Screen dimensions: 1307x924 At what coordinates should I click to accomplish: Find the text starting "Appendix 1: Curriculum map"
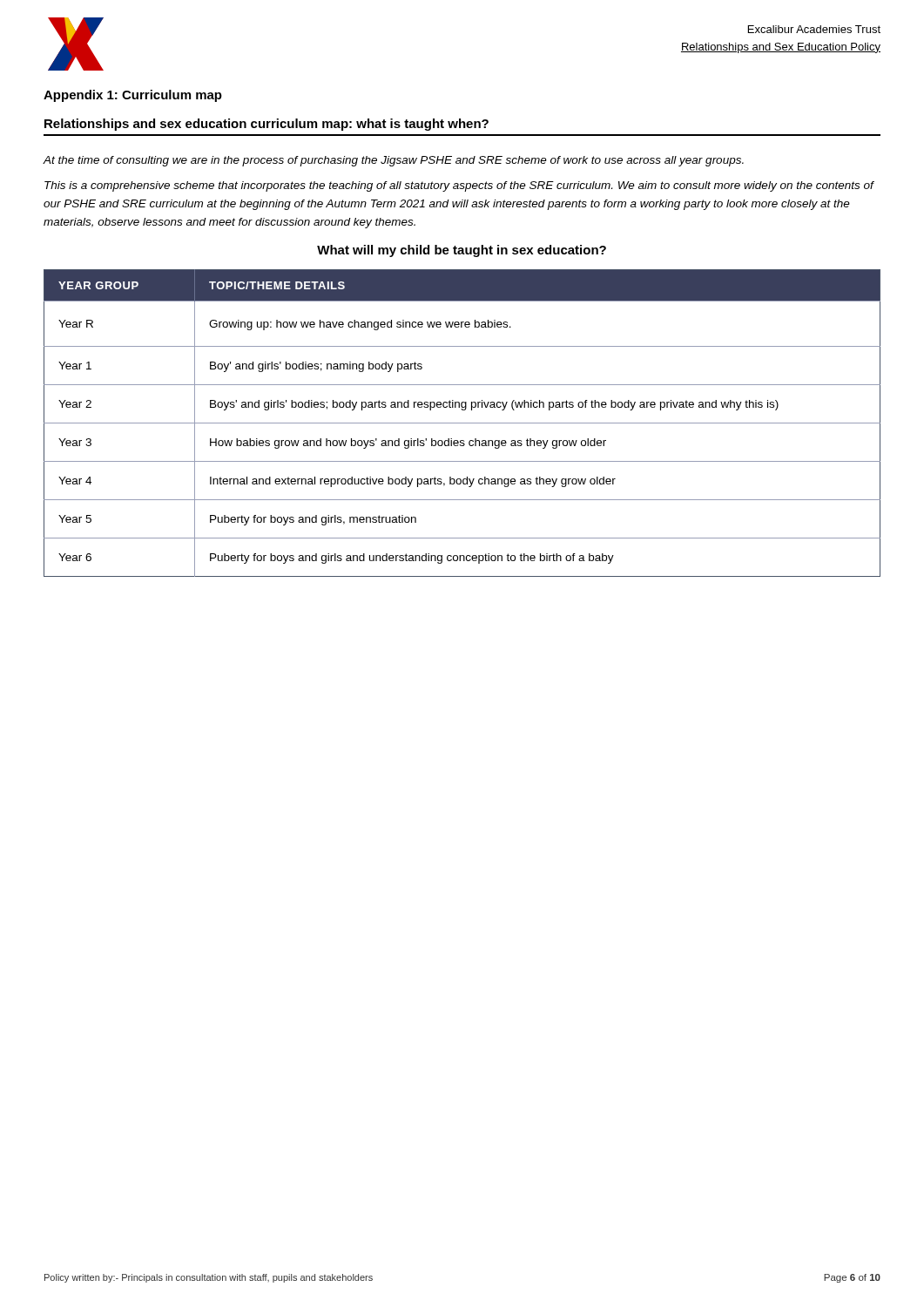(x=133, y=95)
